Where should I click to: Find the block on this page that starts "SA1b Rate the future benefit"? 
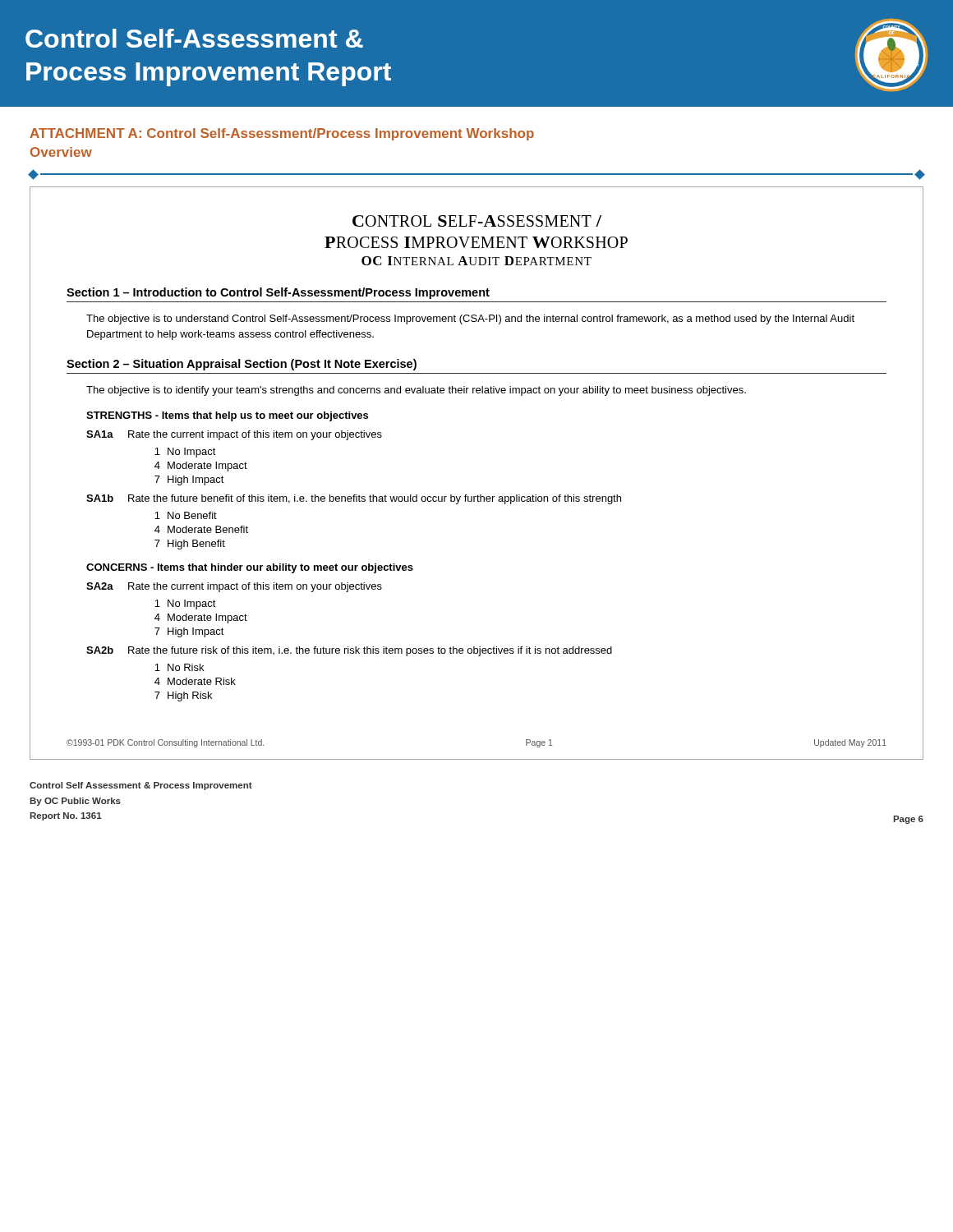[354, 498]
